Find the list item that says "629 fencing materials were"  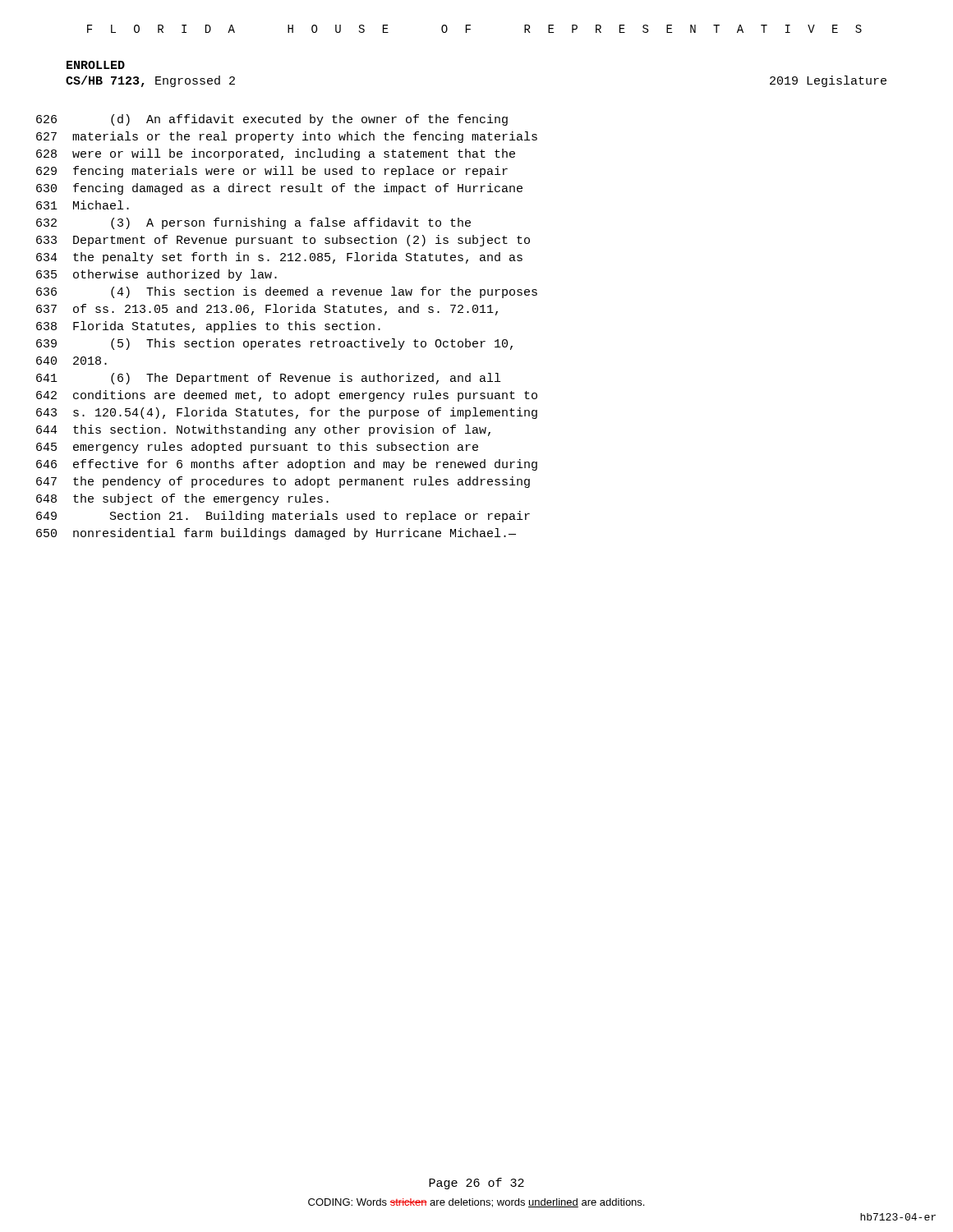click(476, 172)
